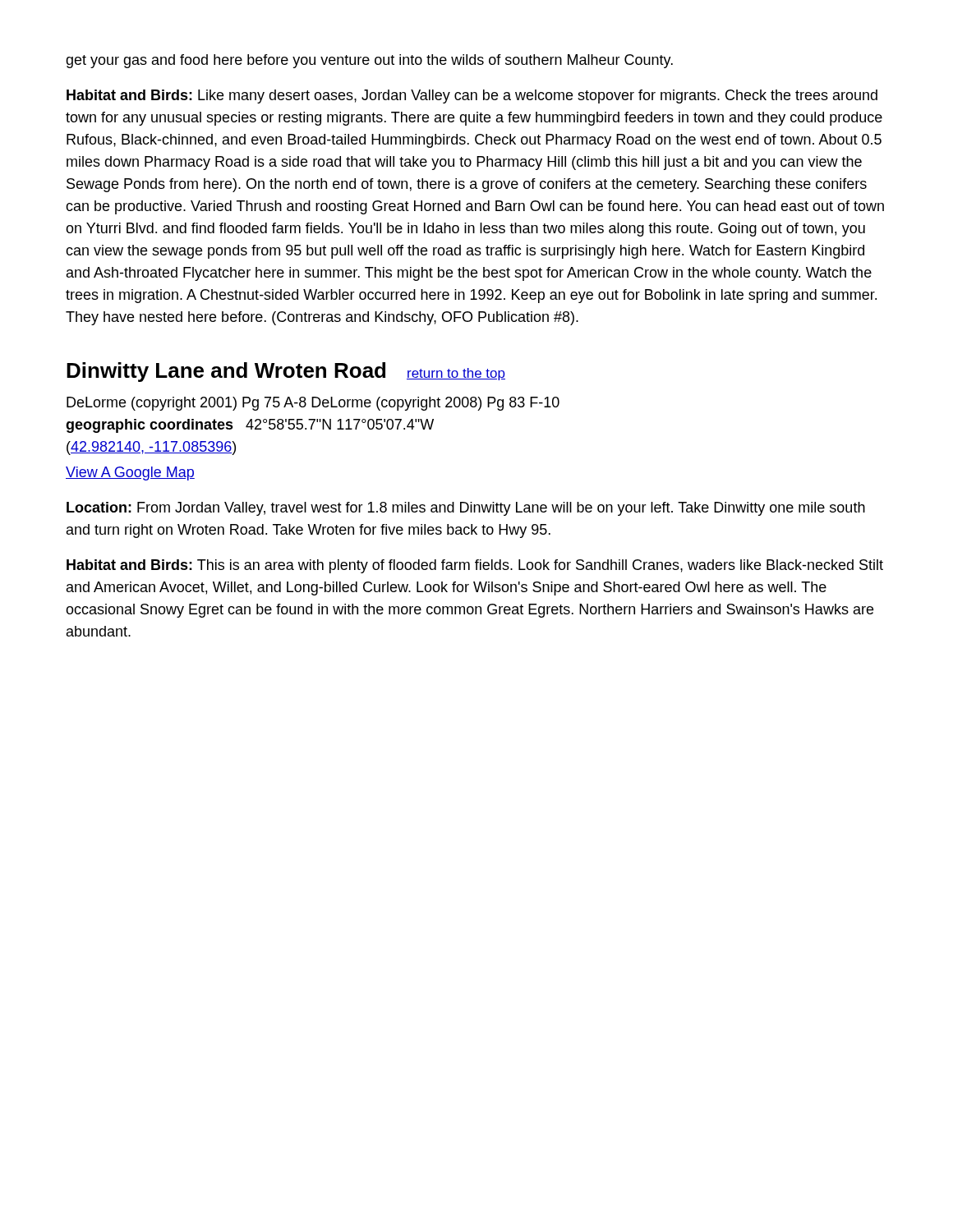Locate the text block that reads "get your gas and food here before you"
This screenshot has width=953, height=1232.
click(x=476, y=60)
